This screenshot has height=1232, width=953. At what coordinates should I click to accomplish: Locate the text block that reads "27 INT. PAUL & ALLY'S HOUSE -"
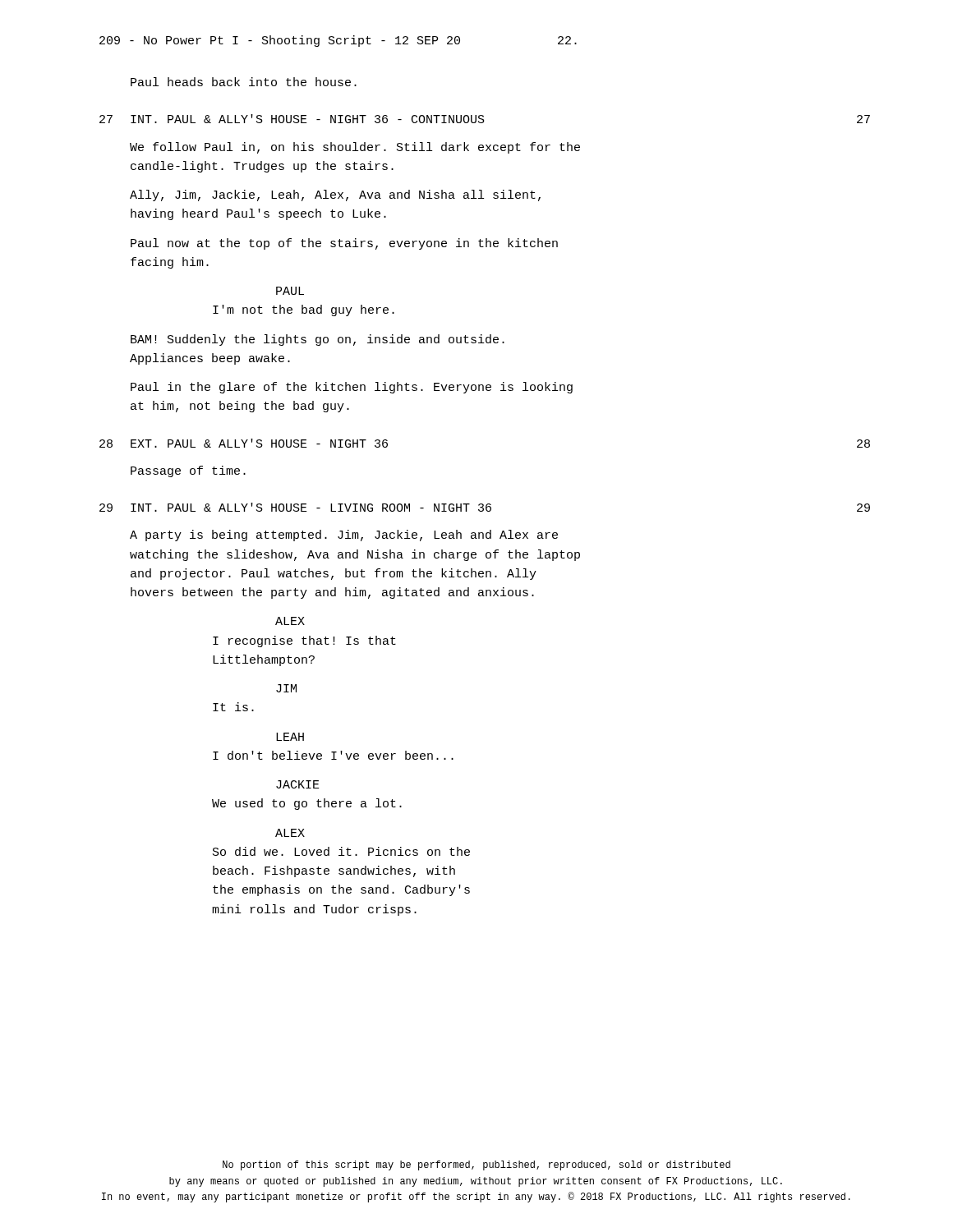tap(485, 121)
